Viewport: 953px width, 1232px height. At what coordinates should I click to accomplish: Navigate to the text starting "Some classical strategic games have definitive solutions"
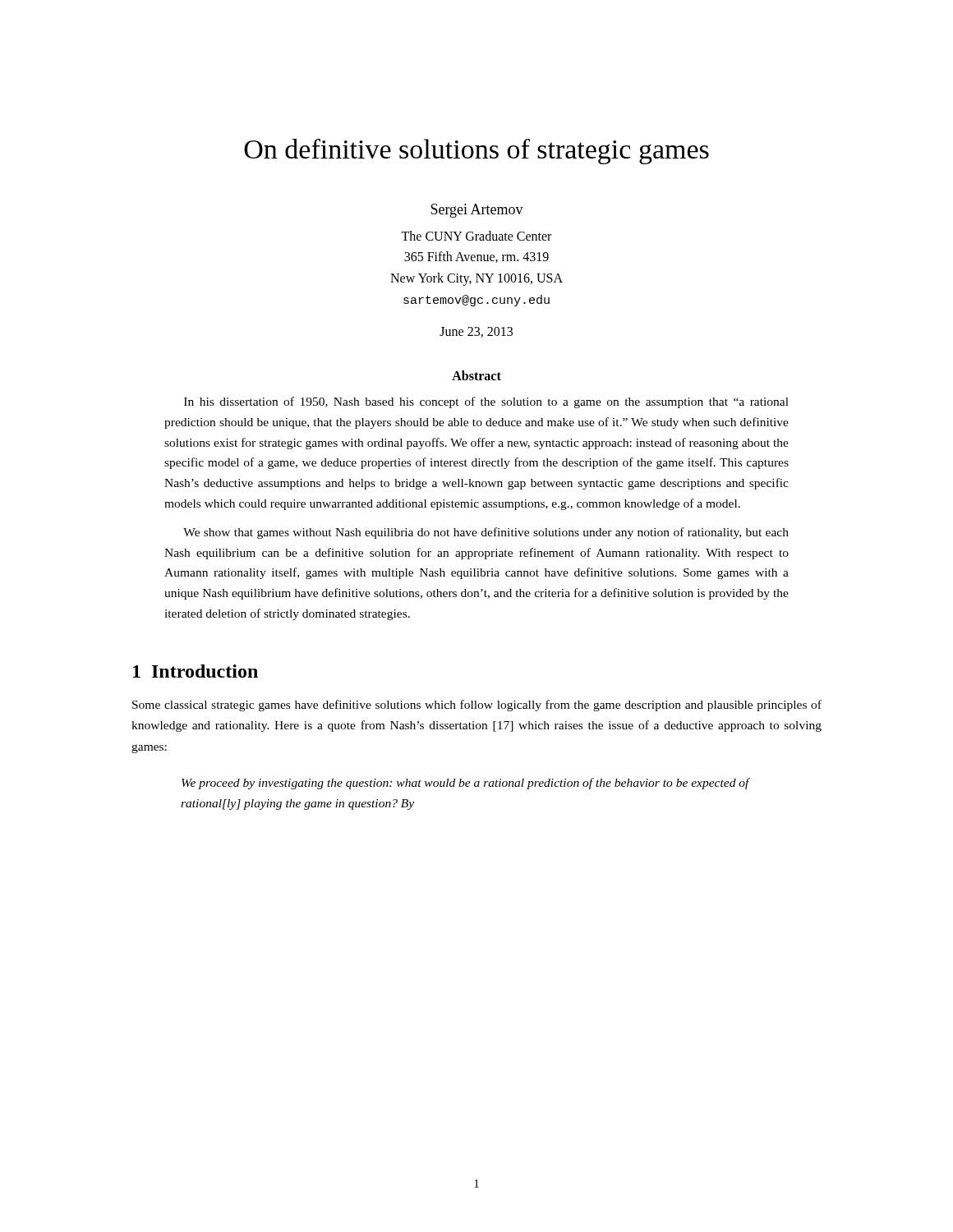click(476, 725)
